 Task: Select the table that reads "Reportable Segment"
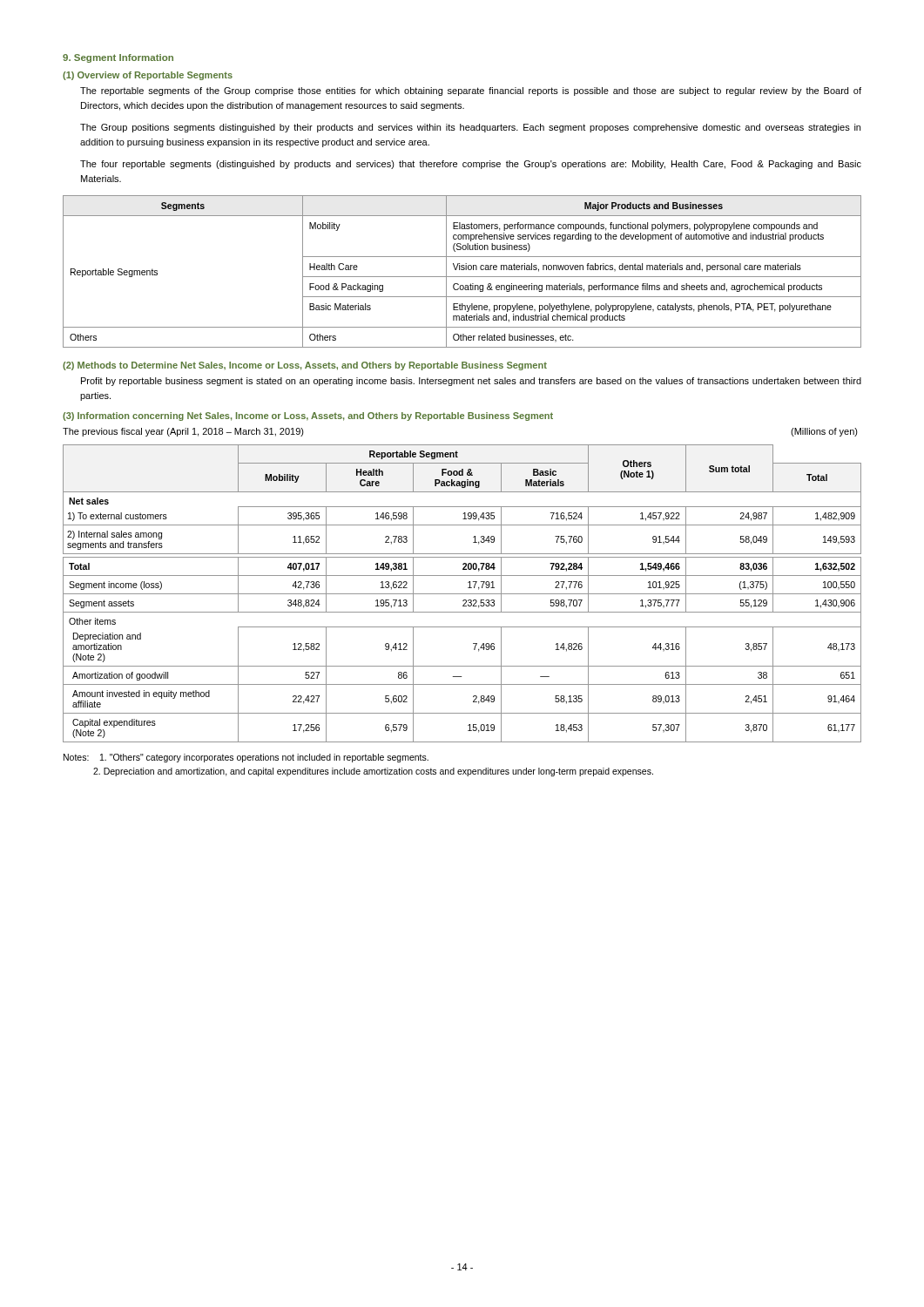pos(462,594)
